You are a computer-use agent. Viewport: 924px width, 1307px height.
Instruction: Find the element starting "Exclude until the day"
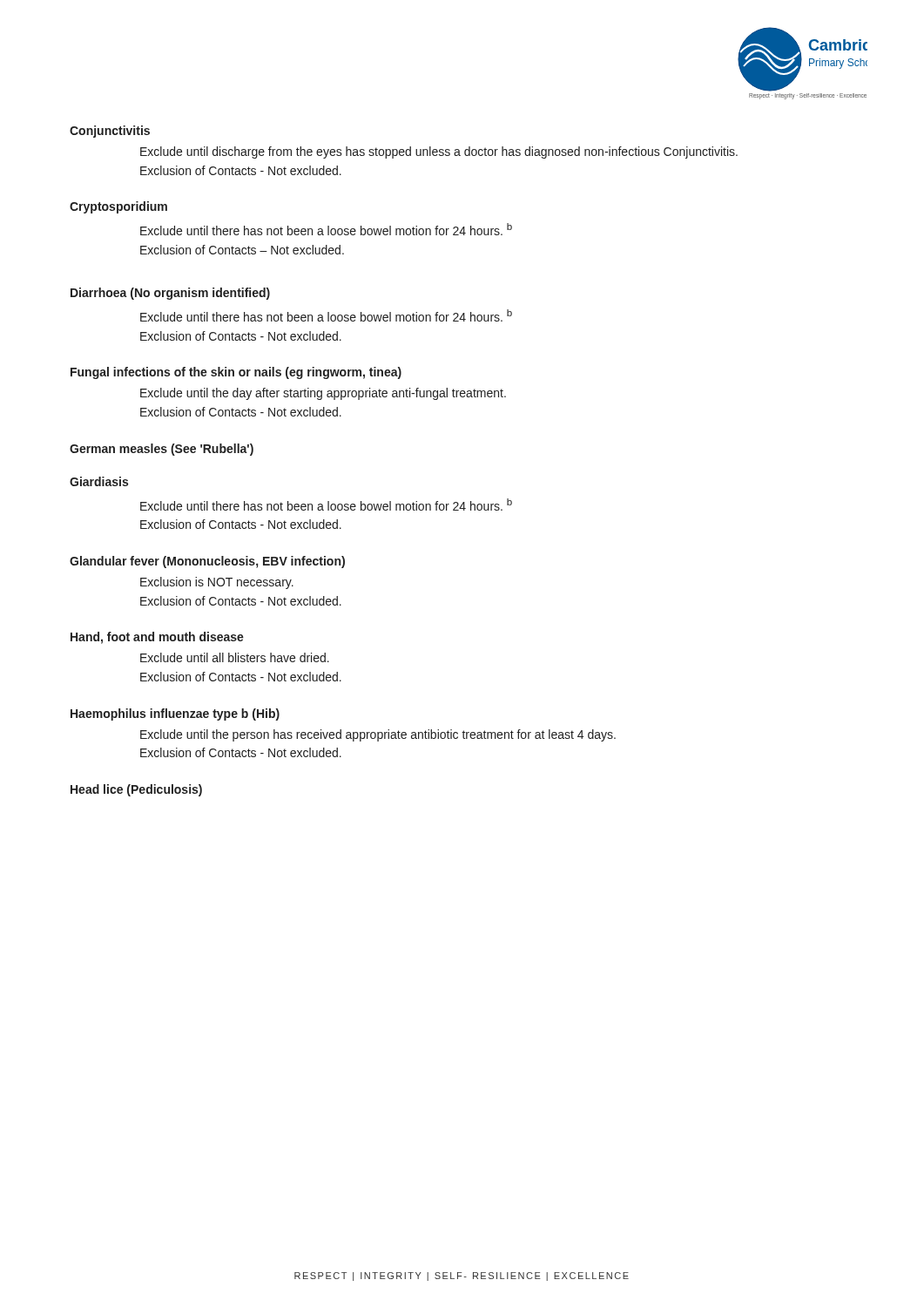(x=323, y=403)
